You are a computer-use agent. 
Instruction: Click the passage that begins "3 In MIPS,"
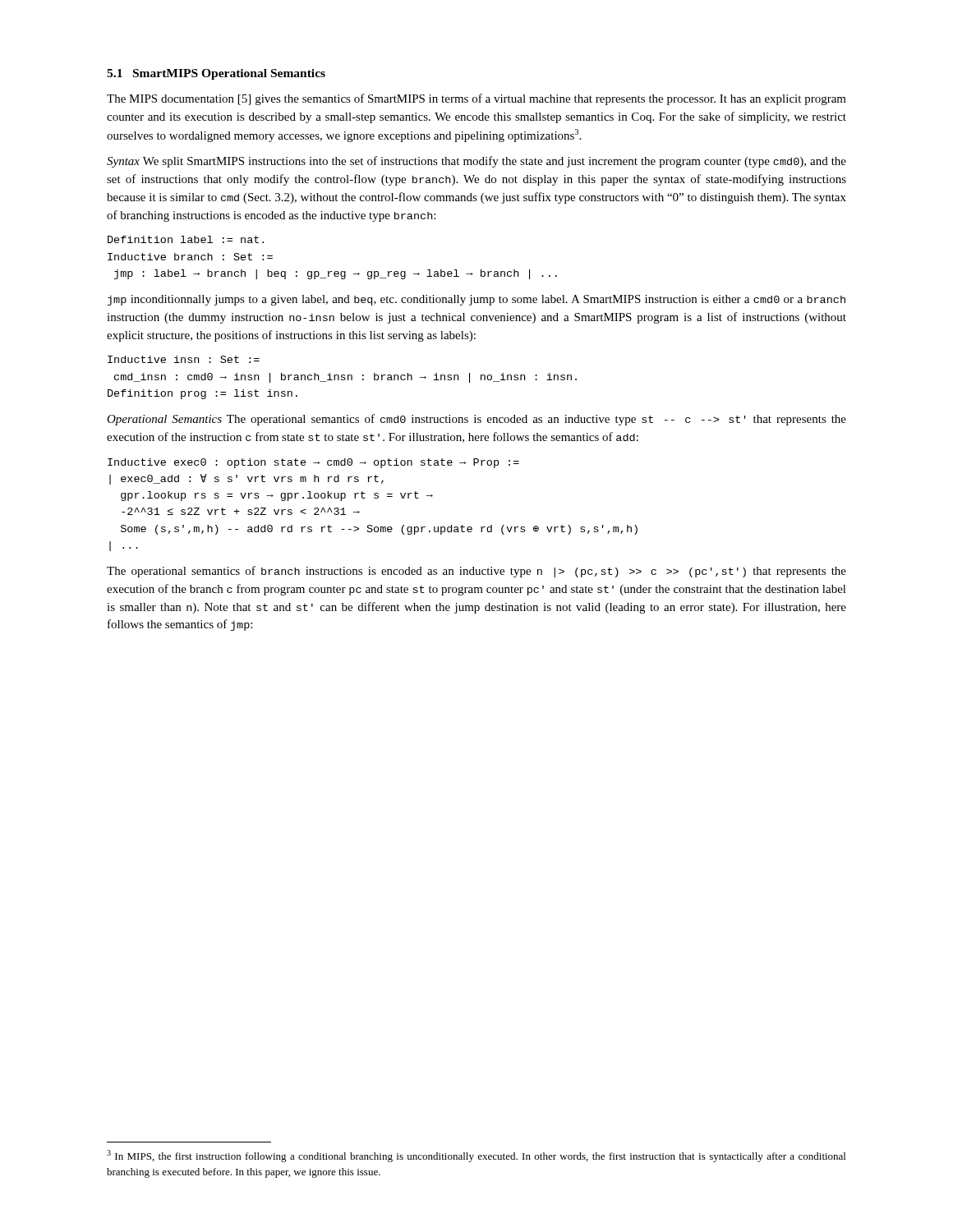(x=476, y=1163)
